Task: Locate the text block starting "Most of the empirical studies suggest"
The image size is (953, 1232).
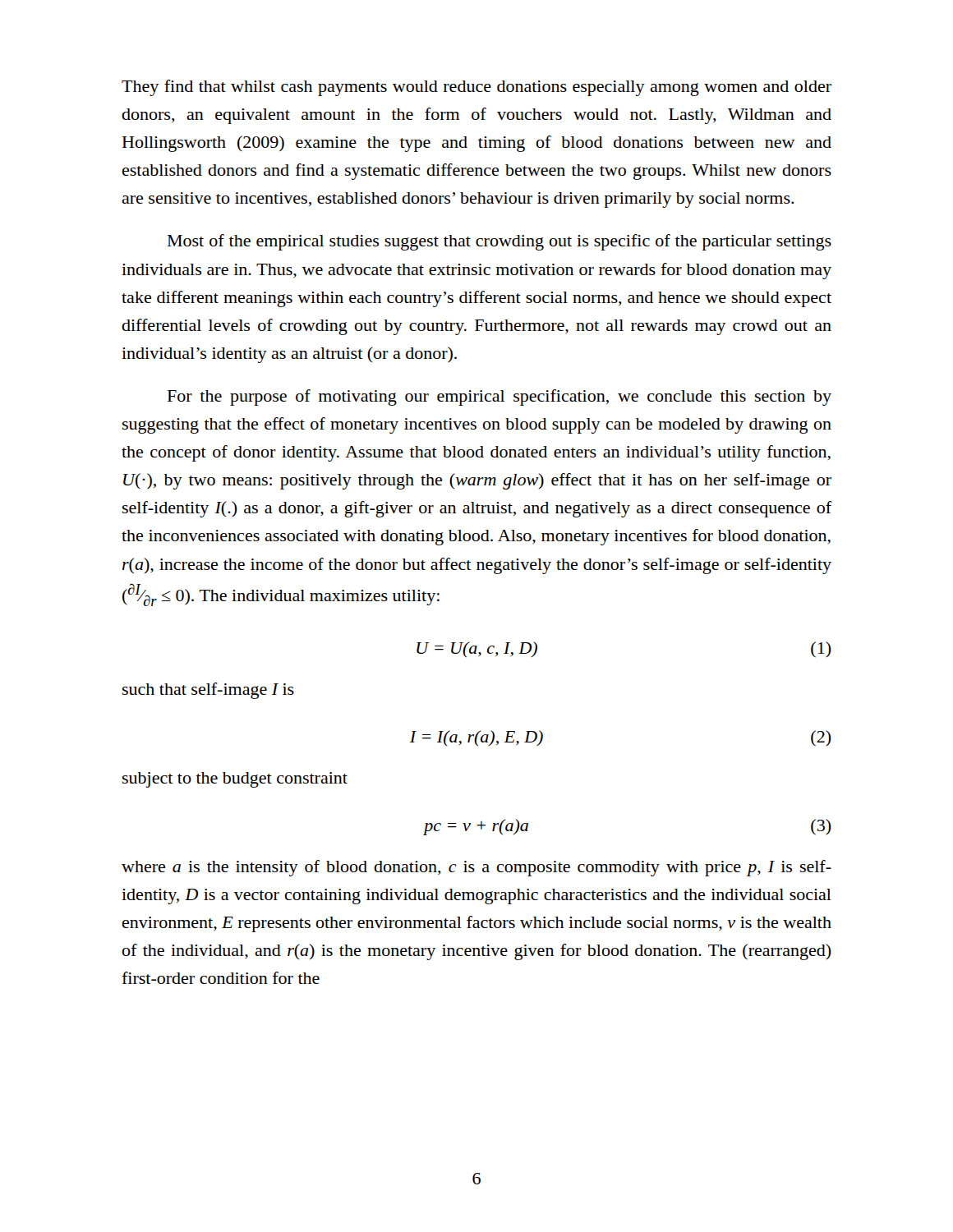Action: pyautogui.click(x=476, y=297)
